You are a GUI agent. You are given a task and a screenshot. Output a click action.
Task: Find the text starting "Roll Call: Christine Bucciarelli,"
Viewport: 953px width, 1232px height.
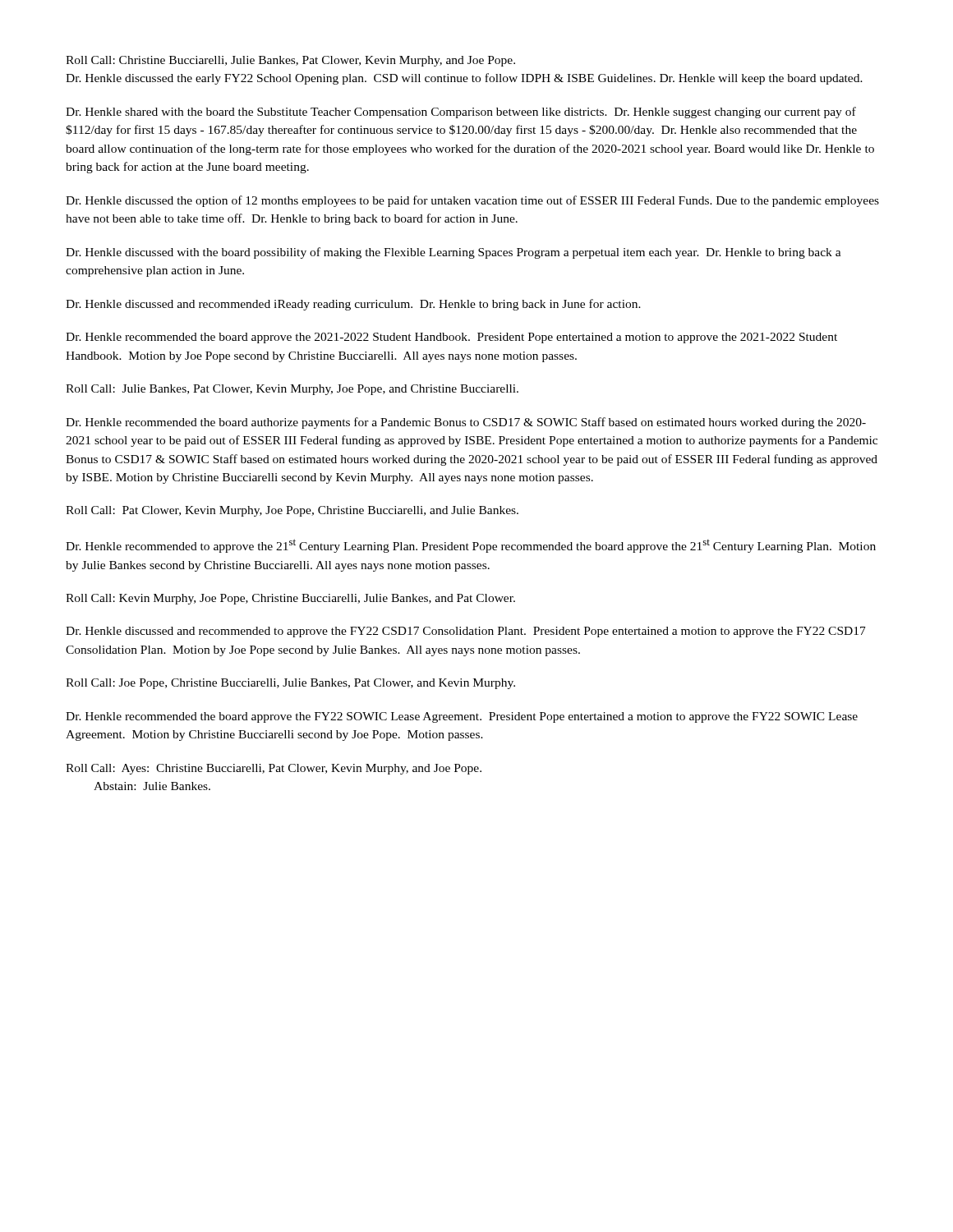(x=464, y=69)
